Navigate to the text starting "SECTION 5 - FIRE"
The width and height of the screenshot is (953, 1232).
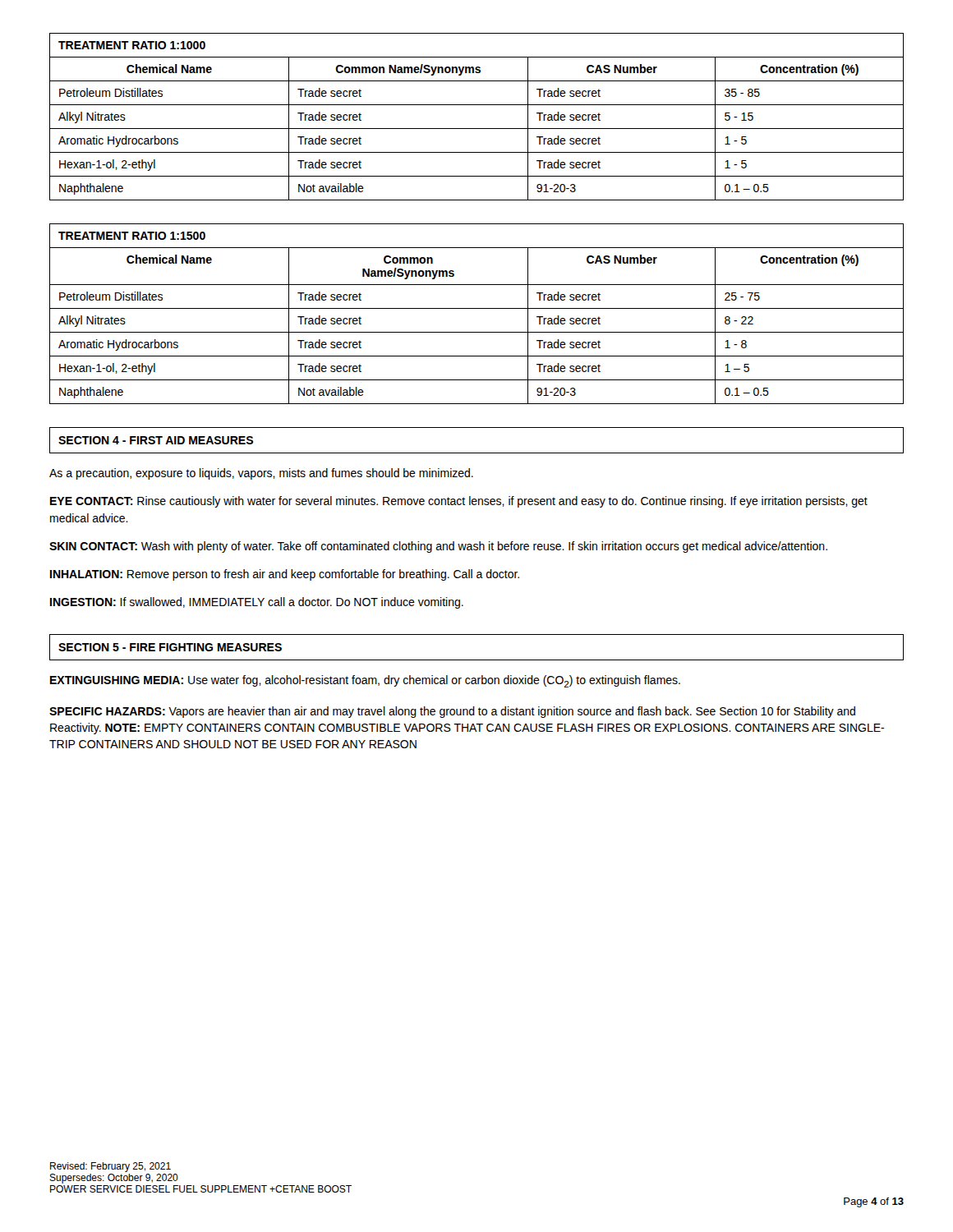(170, 647)
